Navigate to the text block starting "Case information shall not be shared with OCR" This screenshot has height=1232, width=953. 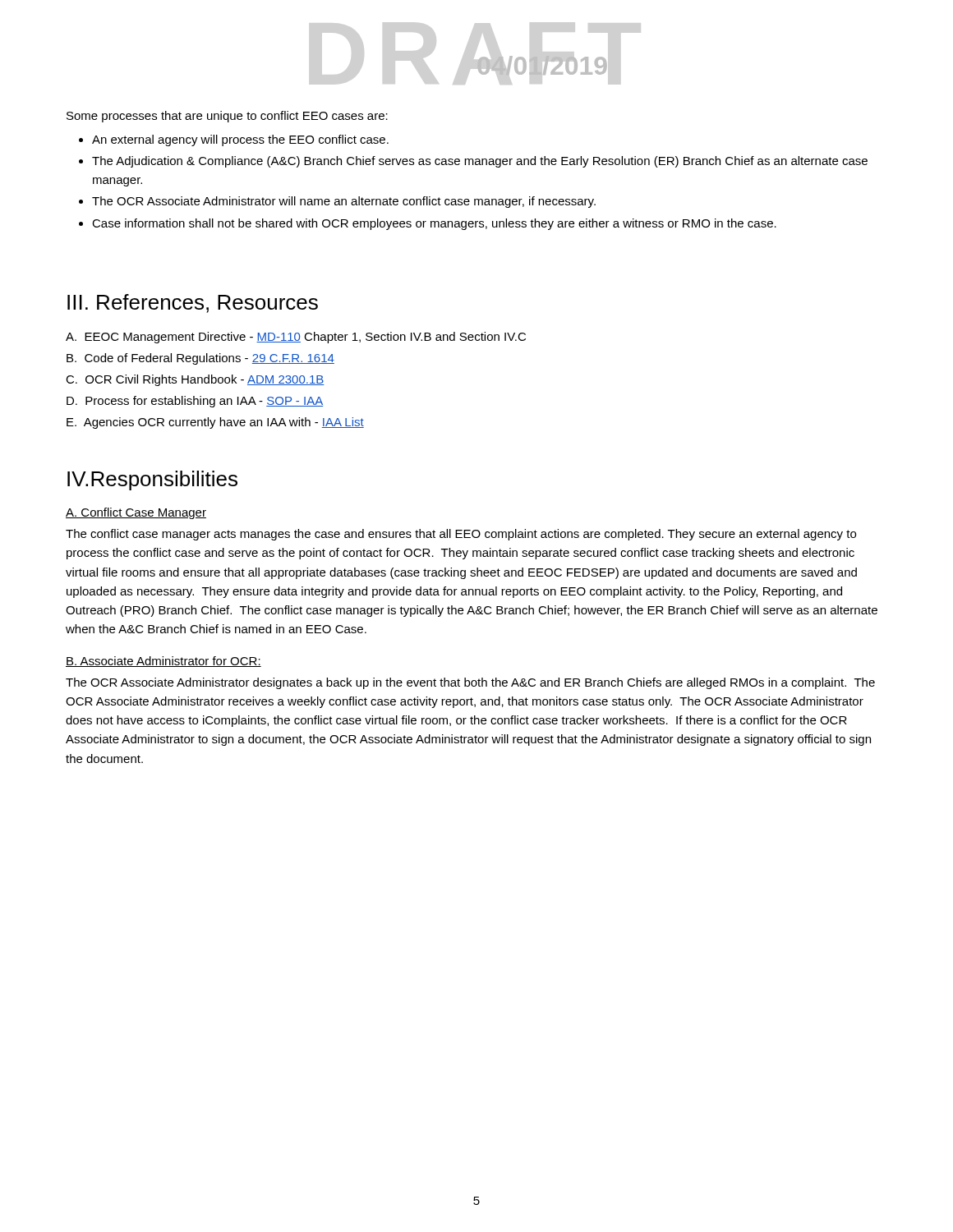435,223
